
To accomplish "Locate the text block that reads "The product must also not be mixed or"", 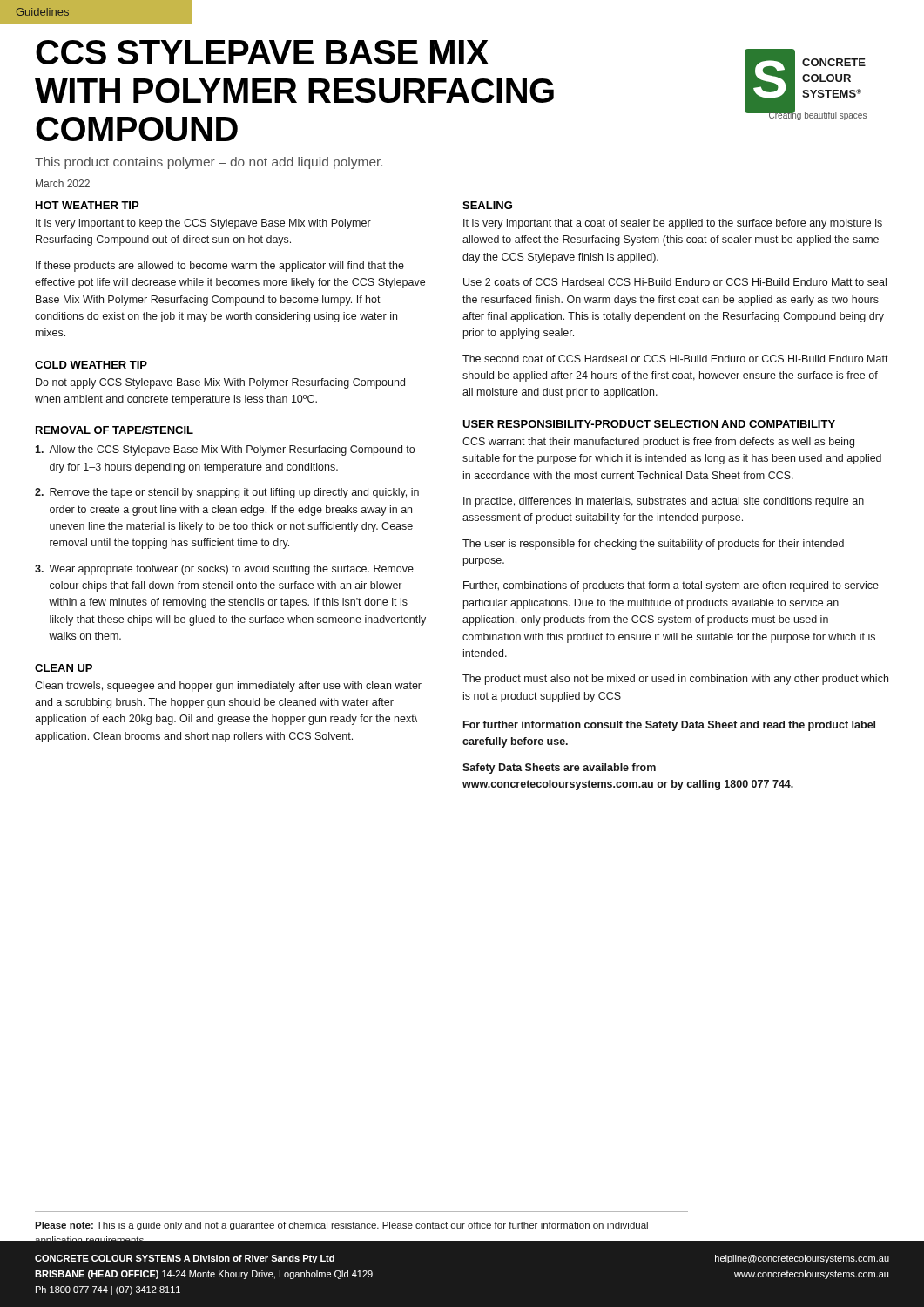I will [x=676, y=687].
